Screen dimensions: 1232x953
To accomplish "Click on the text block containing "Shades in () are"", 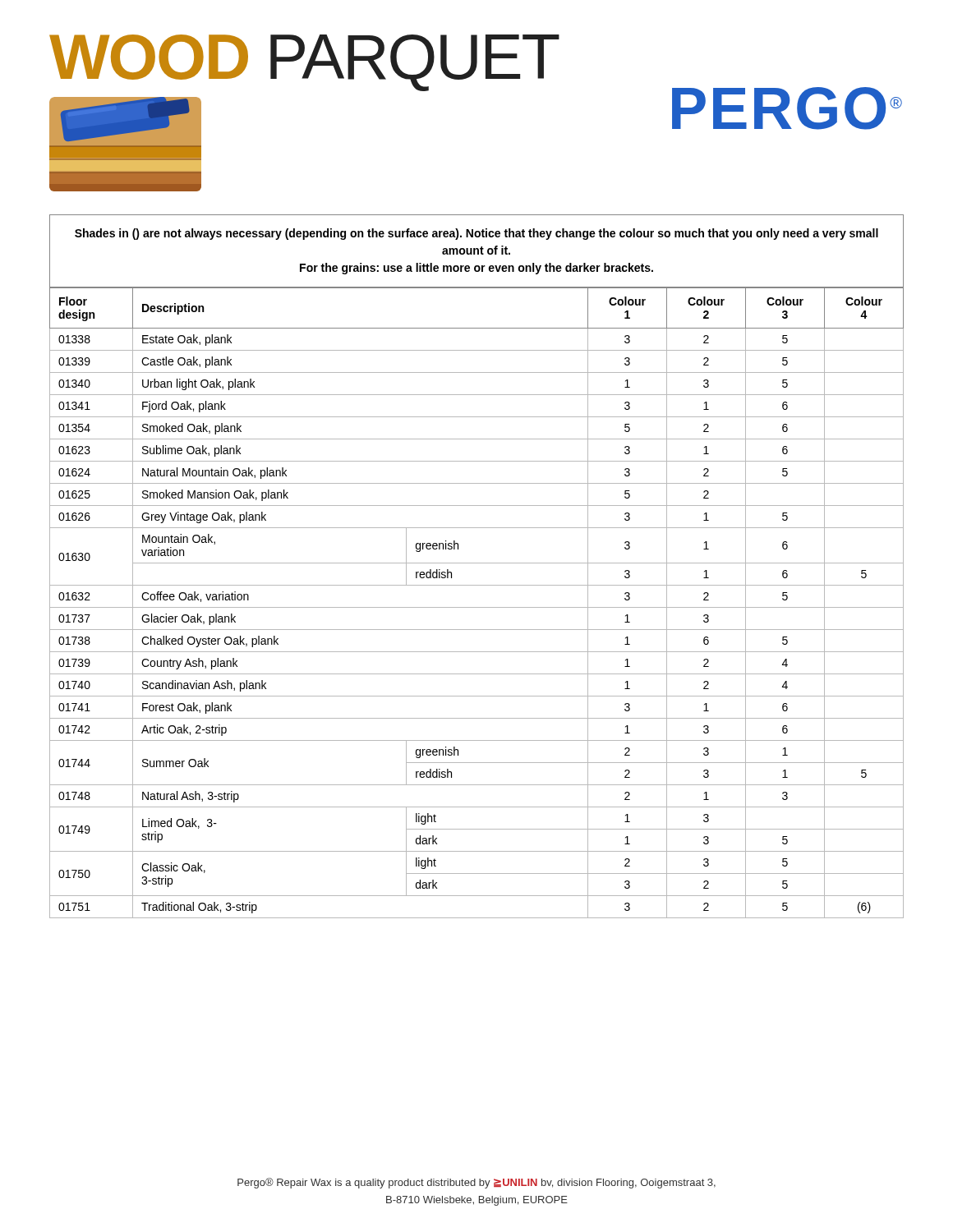I will click(x=476, y=251).
